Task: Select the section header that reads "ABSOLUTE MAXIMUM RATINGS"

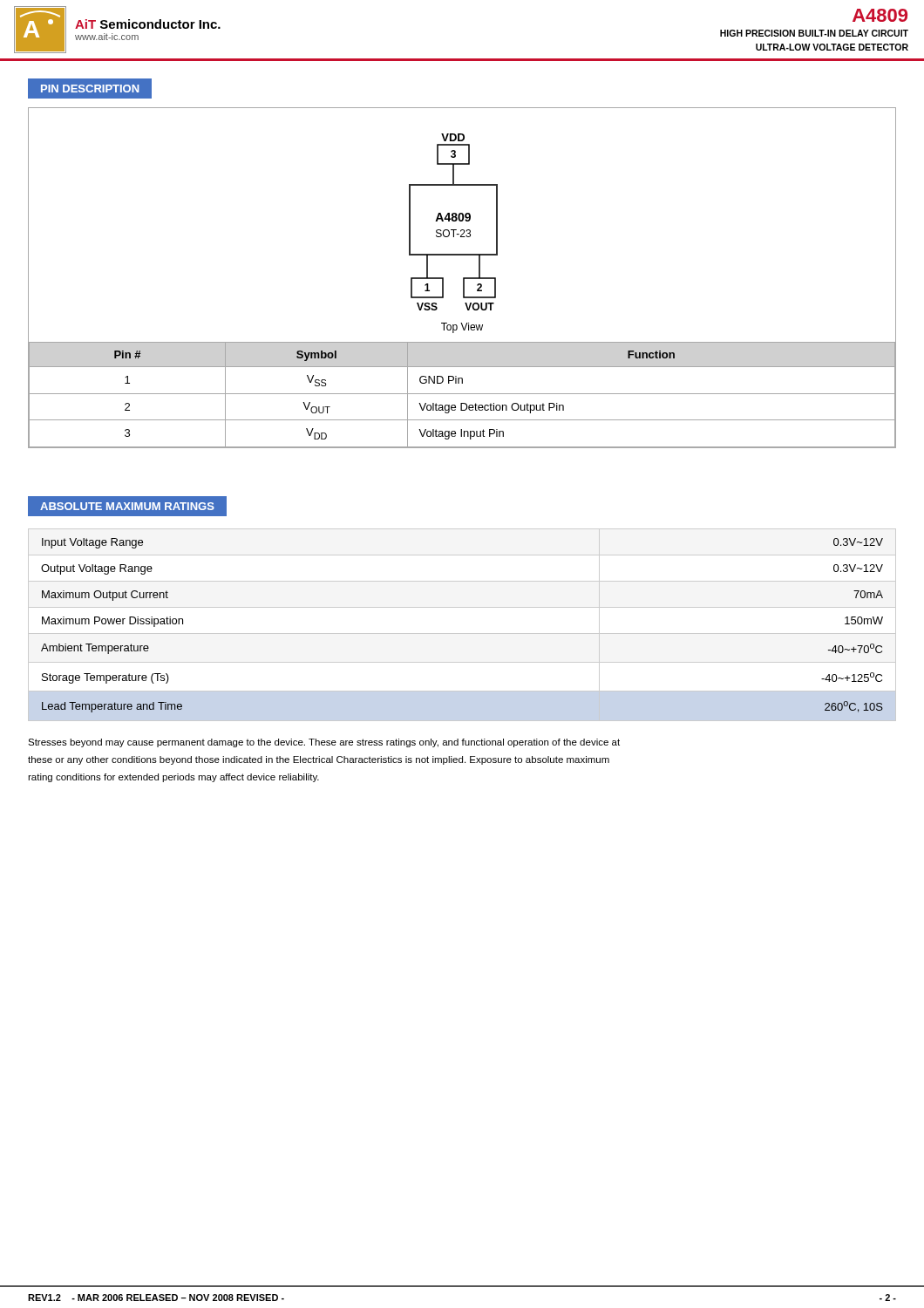Action: pyautogui.click(x=127, y=506)
